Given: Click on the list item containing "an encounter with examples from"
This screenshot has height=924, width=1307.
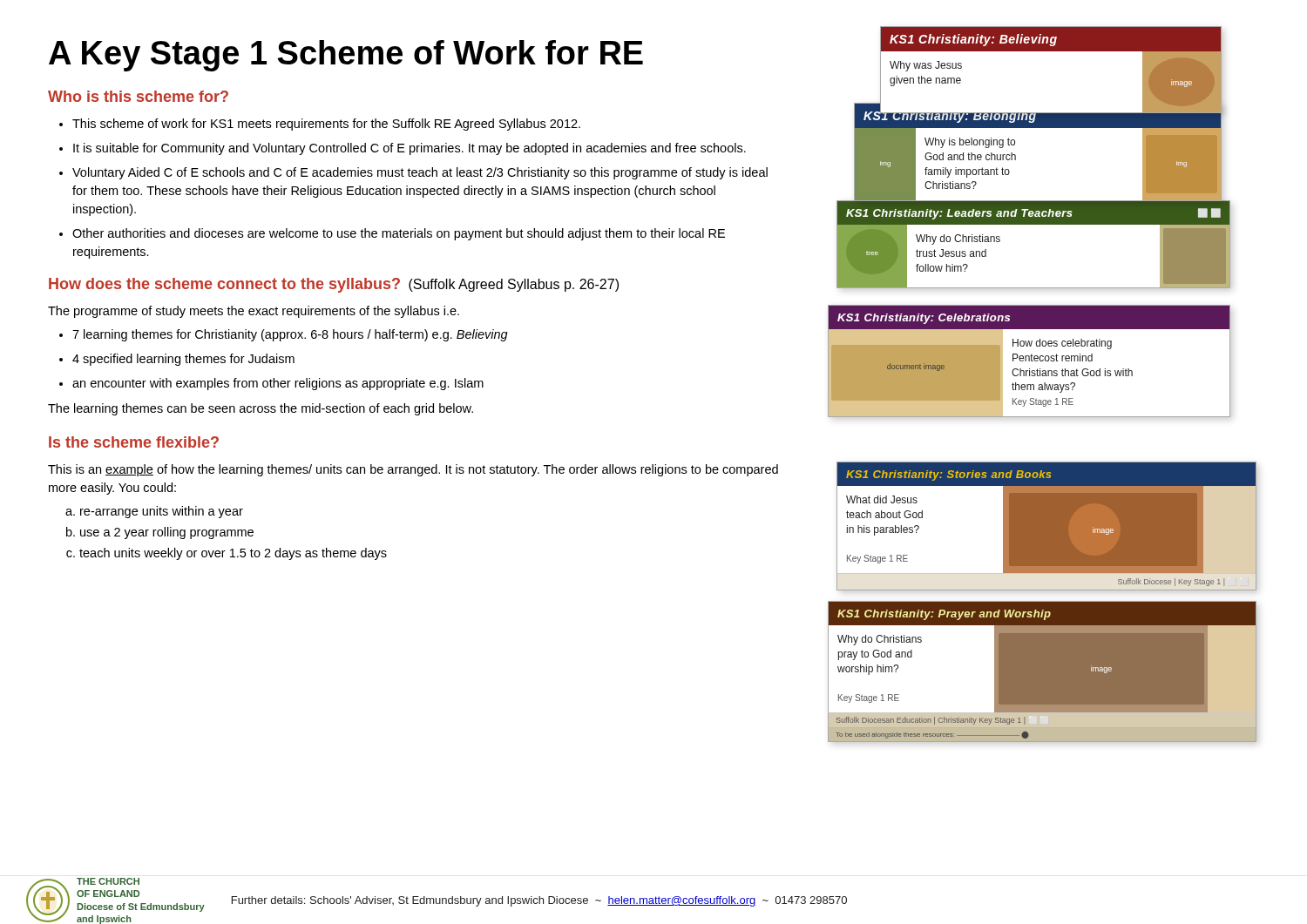Looking at the screenshot, I should [278, 383].
